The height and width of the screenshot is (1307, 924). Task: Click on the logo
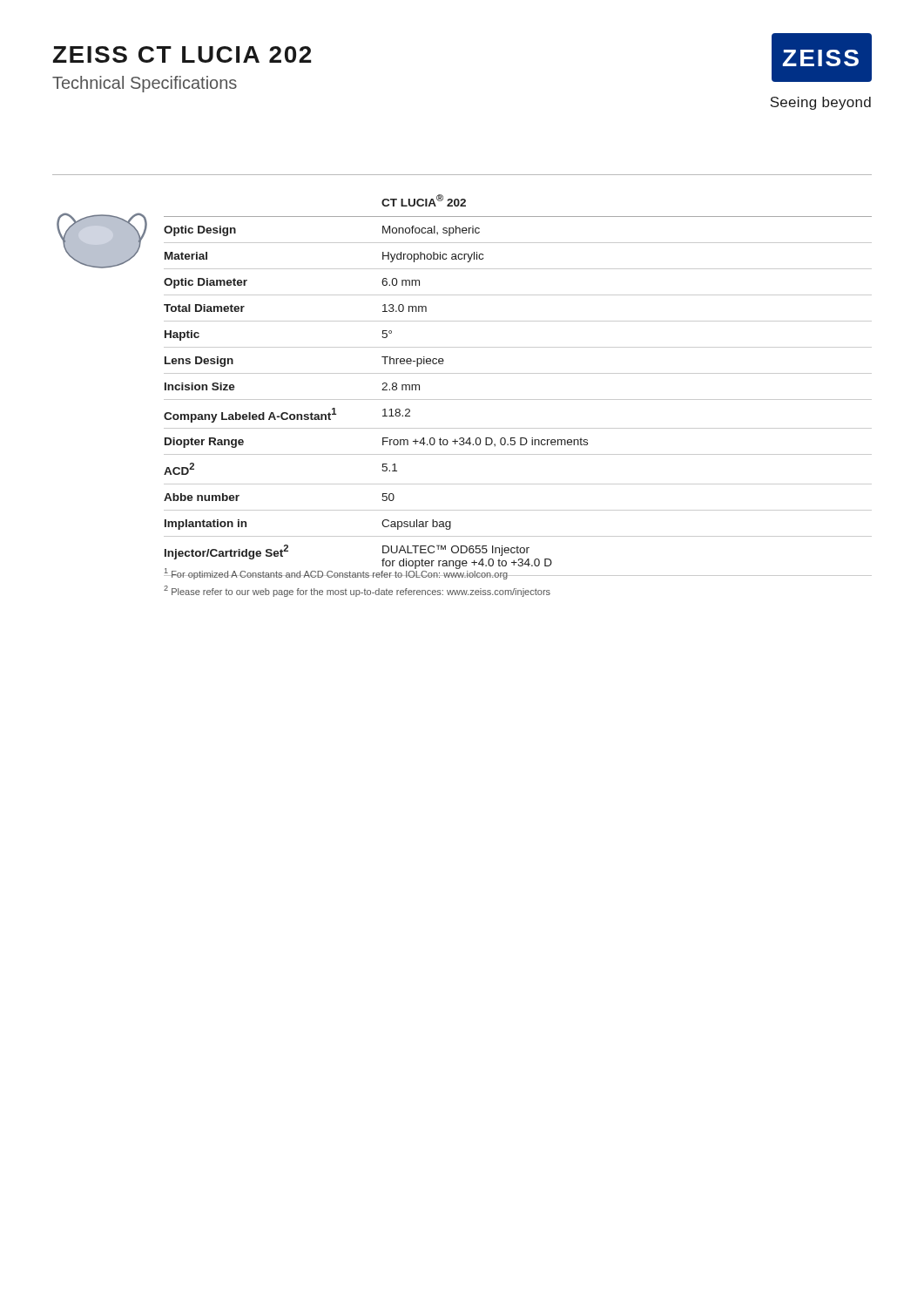822,58
